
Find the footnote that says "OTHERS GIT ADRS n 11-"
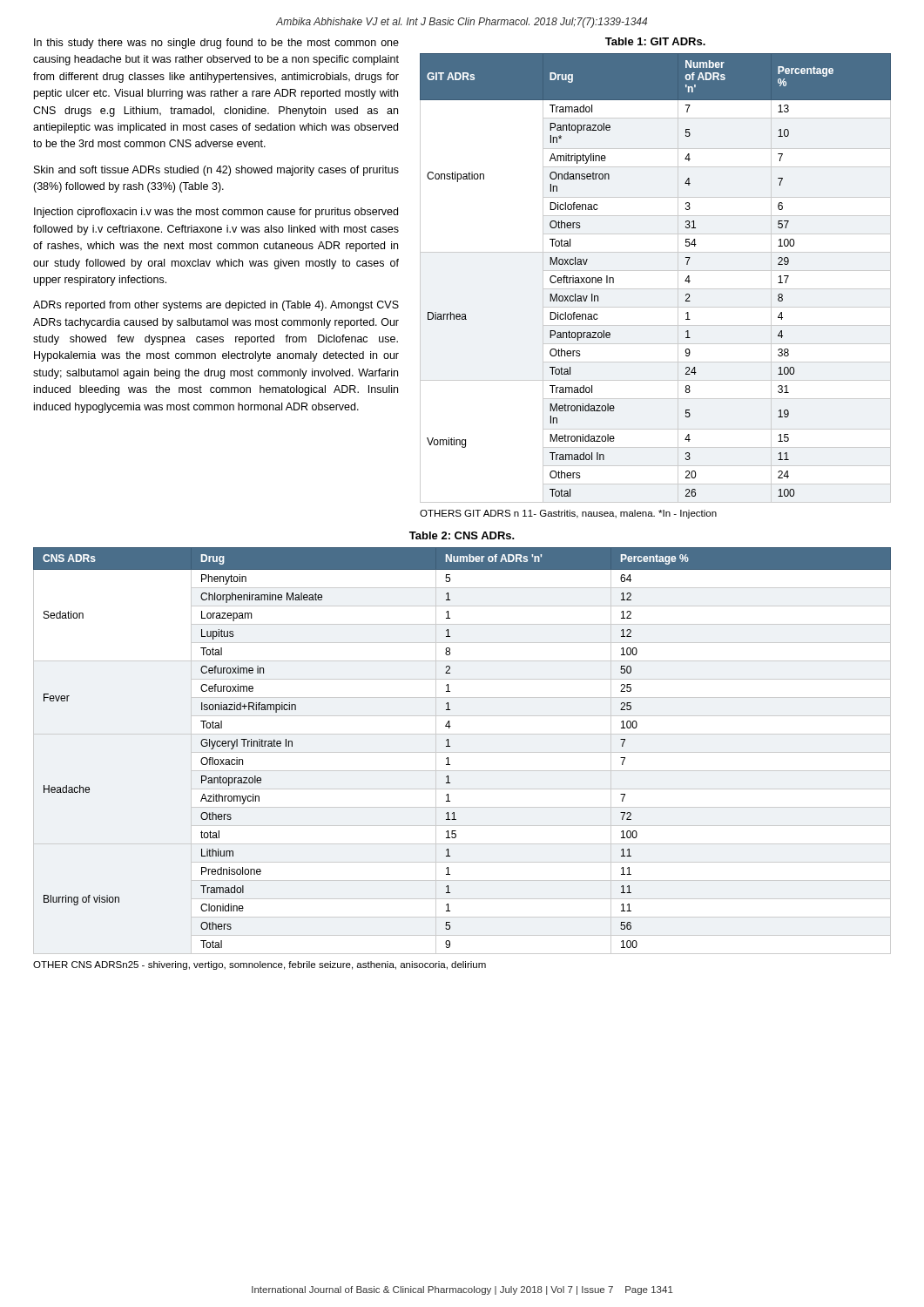pyautogui.click(x=568, y=513)
